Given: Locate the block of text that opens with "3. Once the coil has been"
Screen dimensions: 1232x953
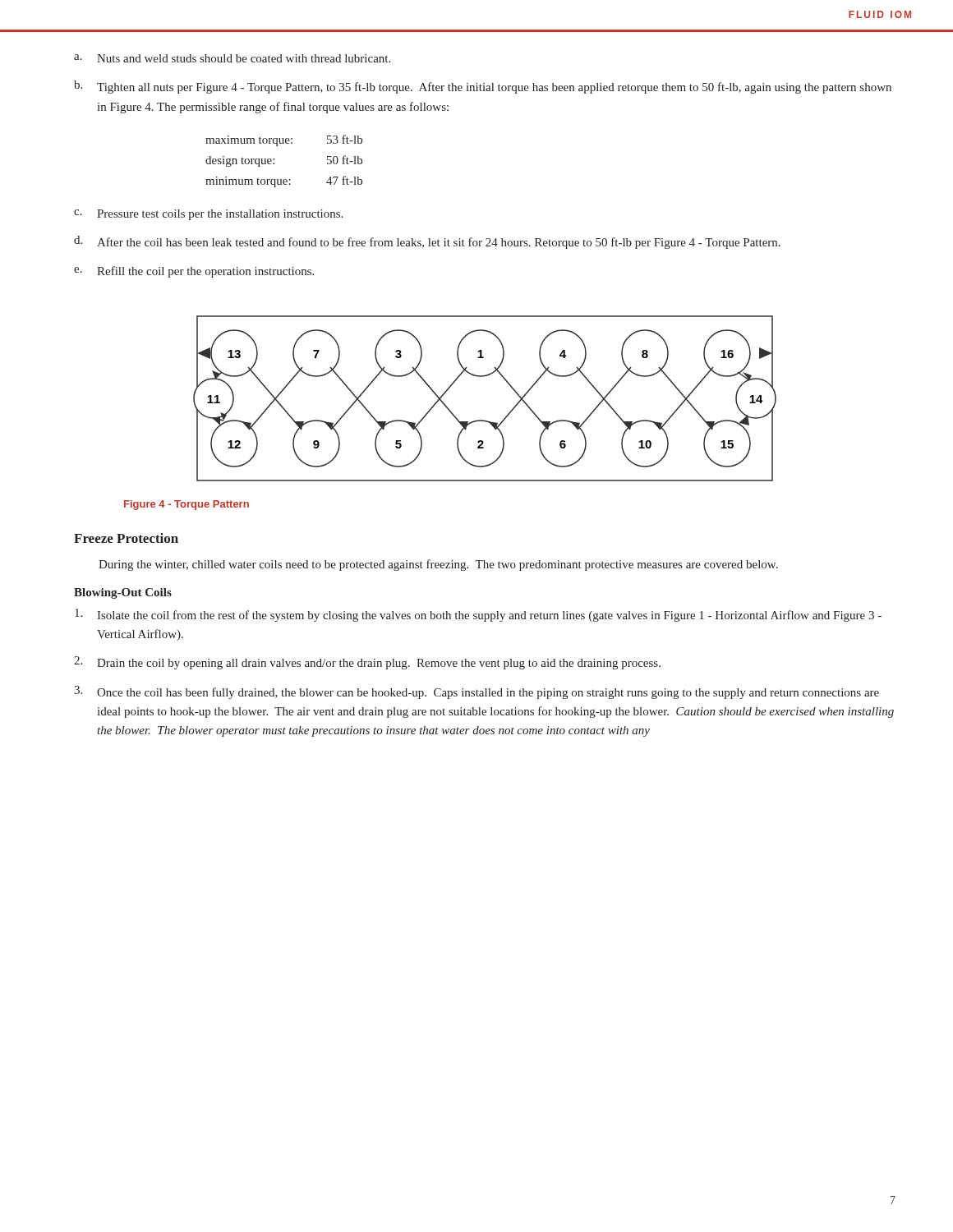Looking at the screenshot, I should (485, 712).
